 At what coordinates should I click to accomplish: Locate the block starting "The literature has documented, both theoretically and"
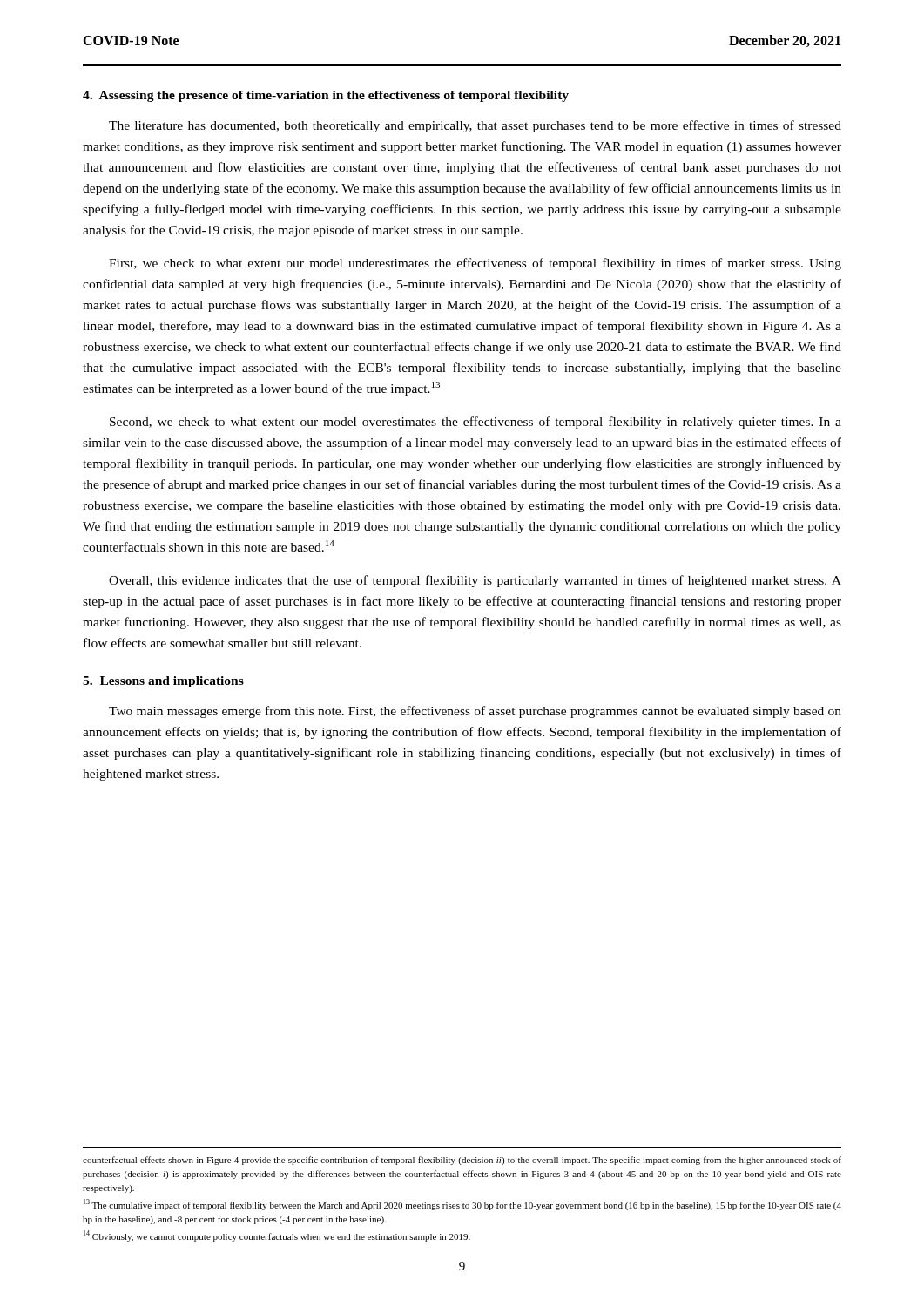coord(462,177)
